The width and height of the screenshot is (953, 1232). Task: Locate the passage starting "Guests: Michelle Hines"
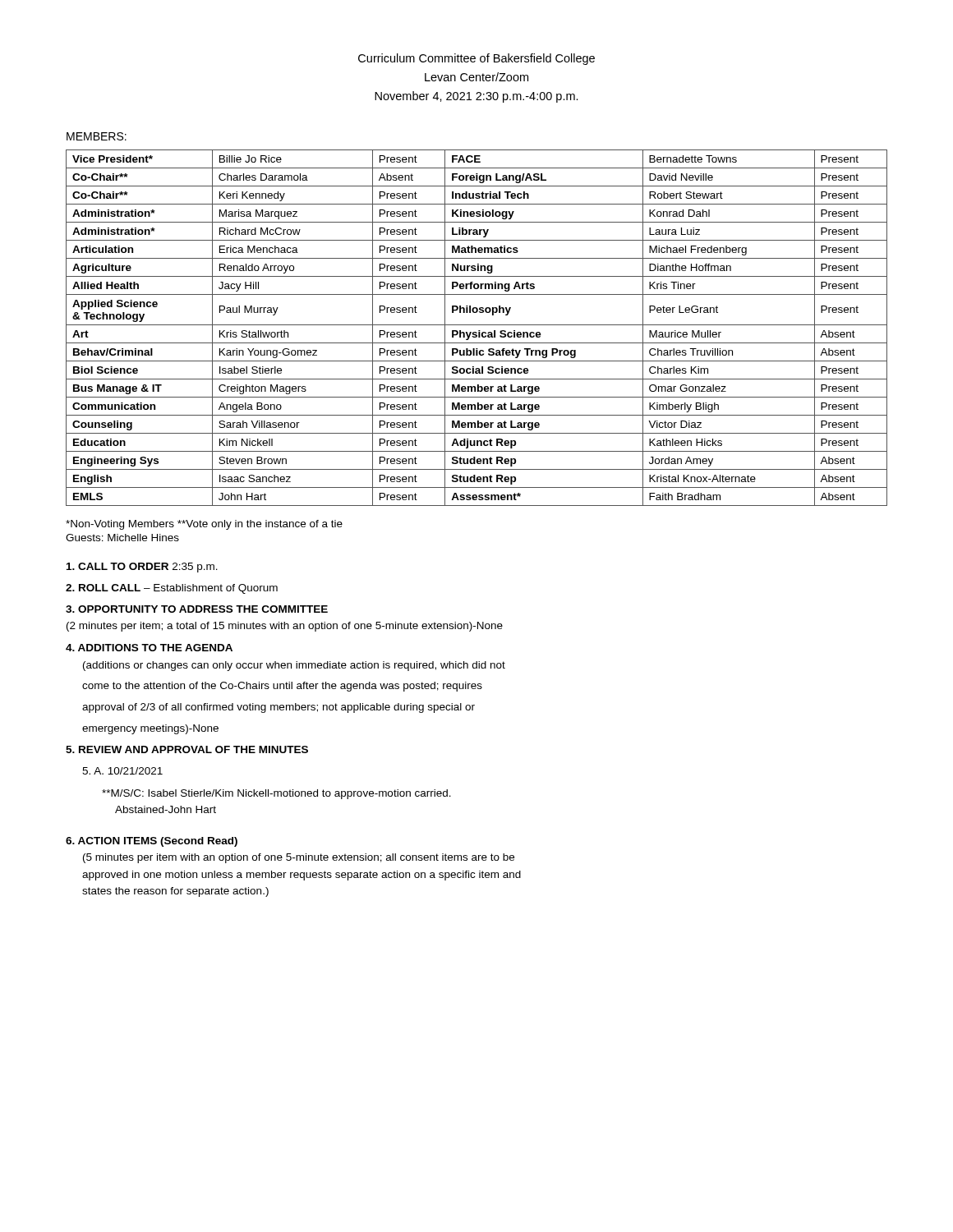[x=122, y=537]
